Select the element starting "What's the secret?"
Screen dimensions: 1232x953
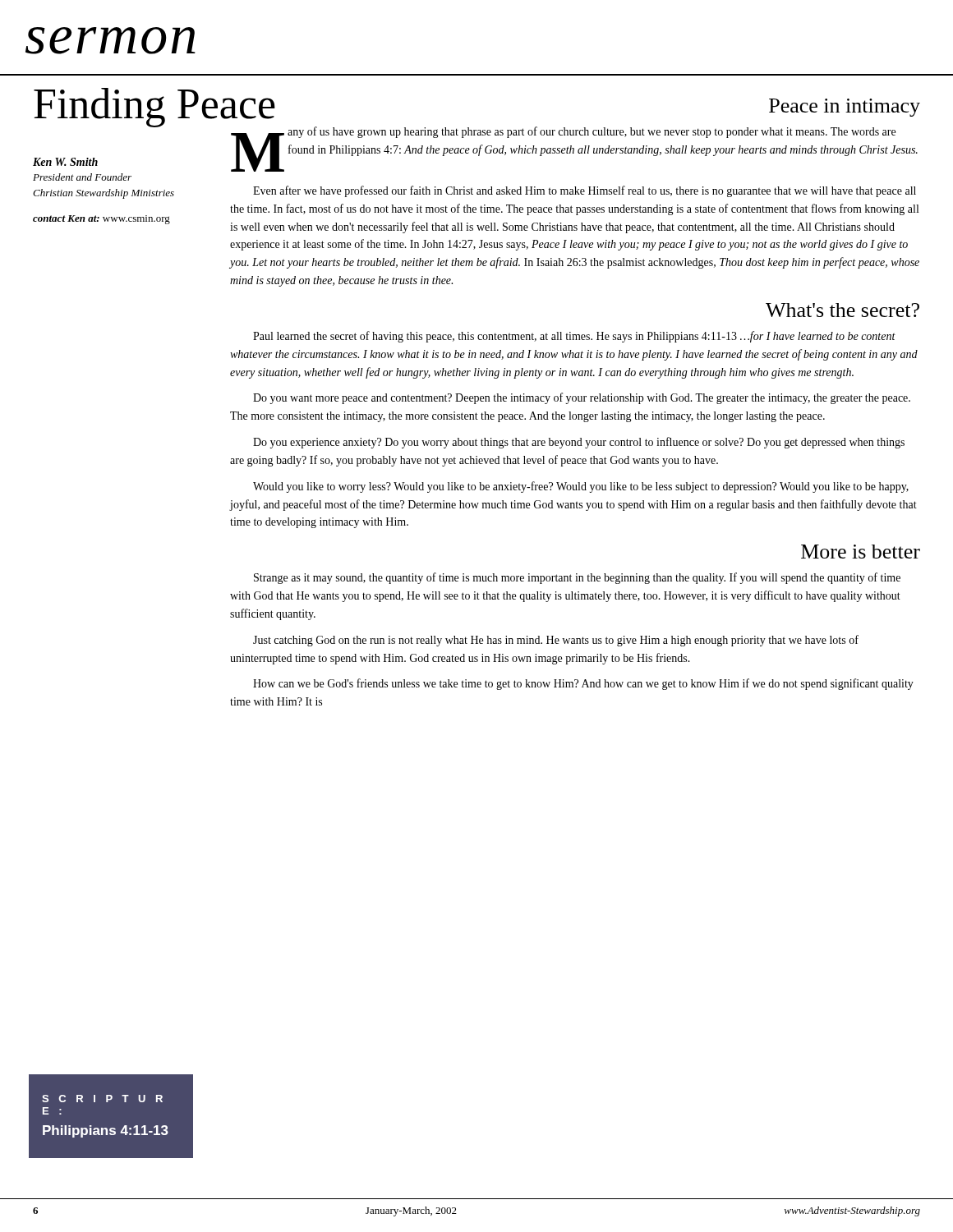(843, 310)
